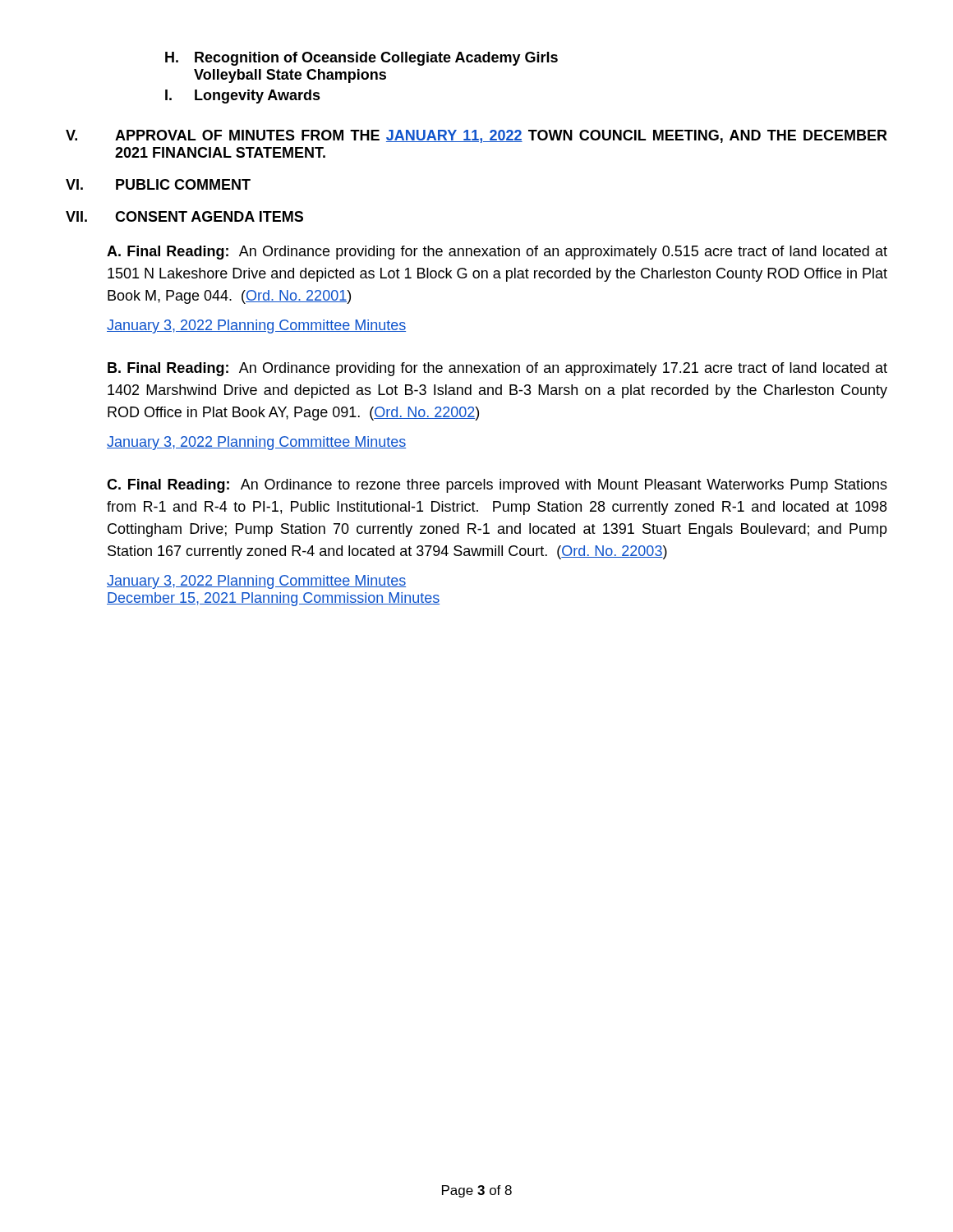Select the list item that reads "I. Longevity Awards"

pos(242,96)
